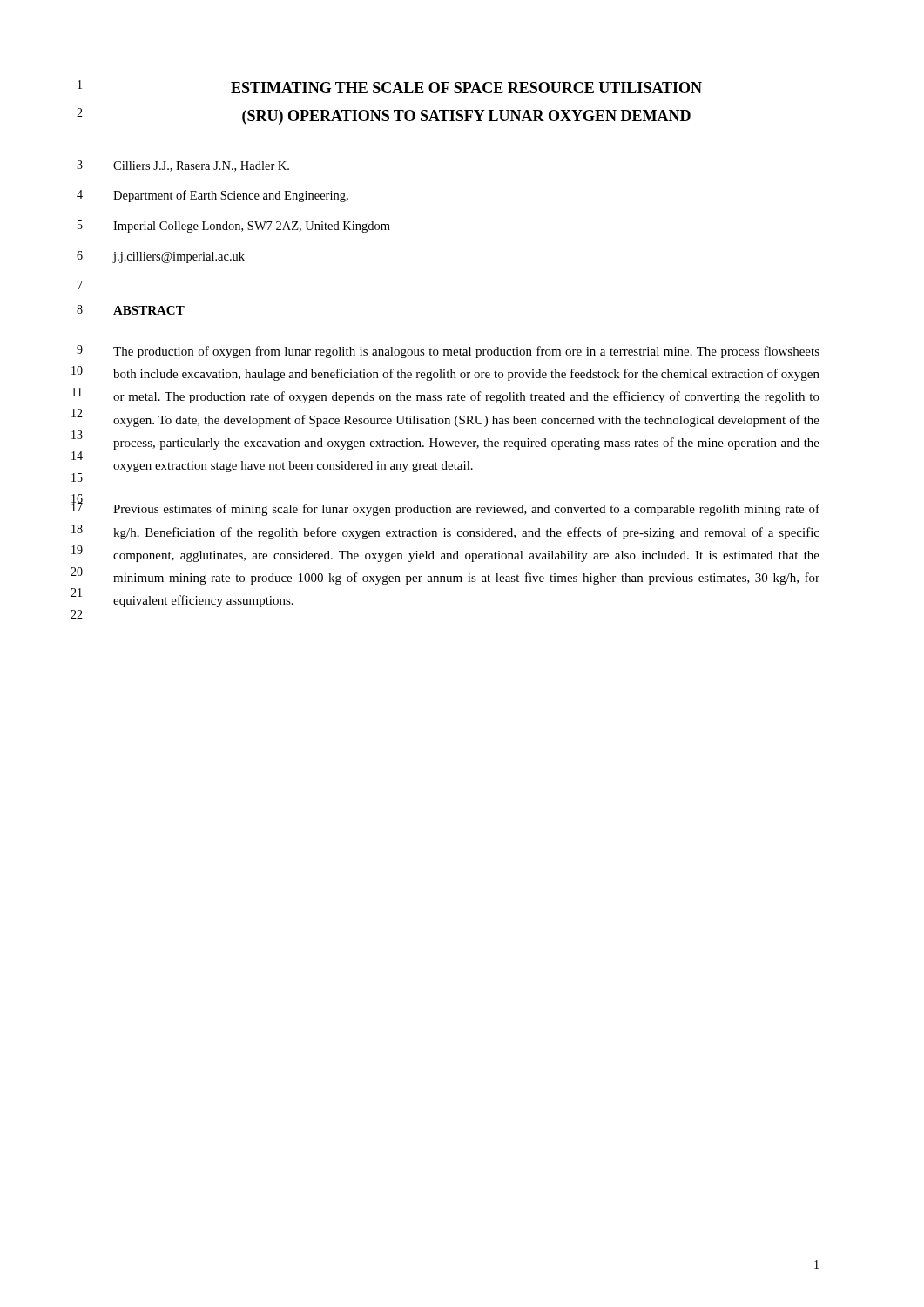Navigate to the passage starting "Department of Earth"
924x1307 pixels.
coord(231,196)
